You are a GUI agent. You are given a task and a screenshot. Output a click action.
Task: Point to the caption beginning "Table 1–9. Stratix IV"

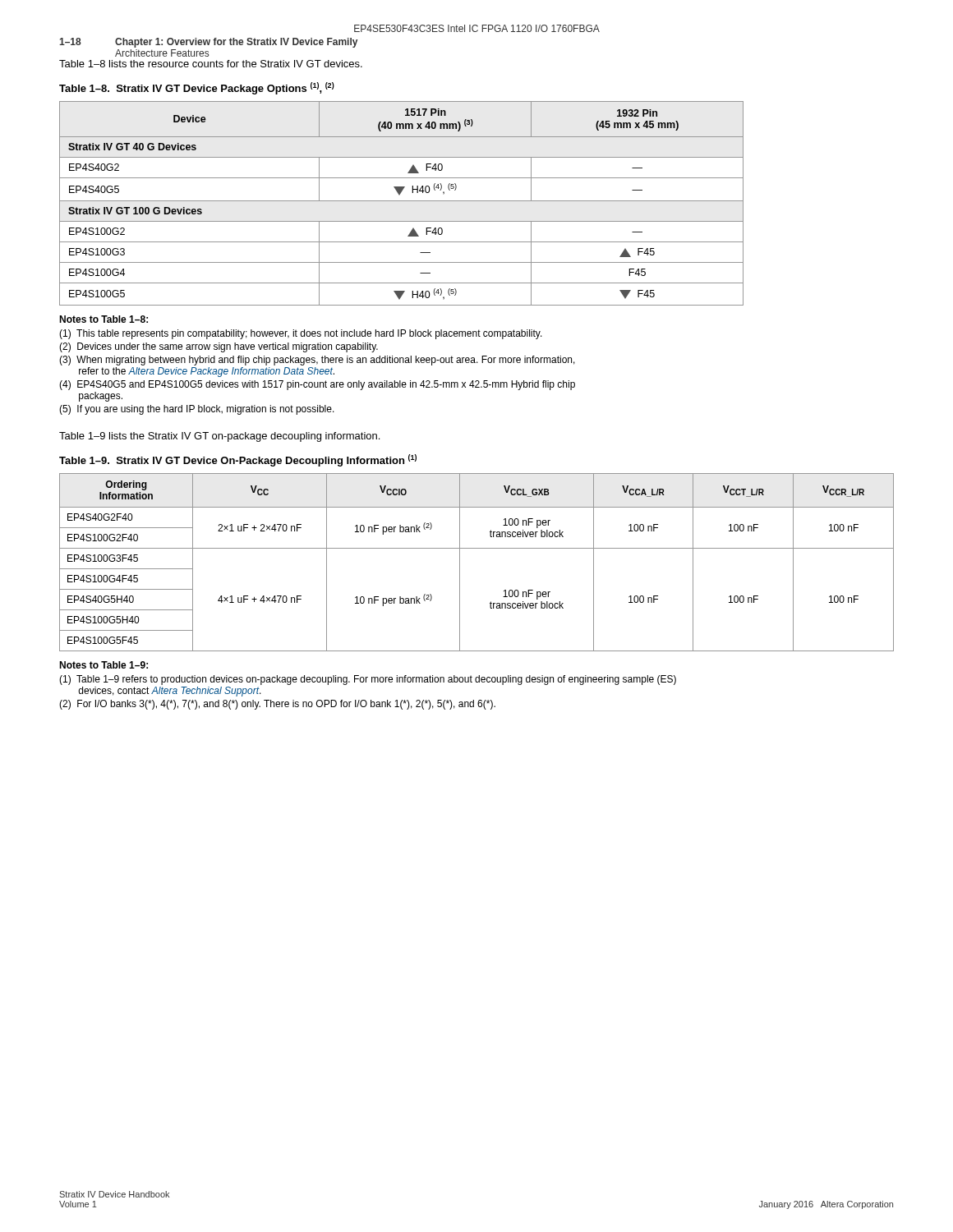[238, 460]
